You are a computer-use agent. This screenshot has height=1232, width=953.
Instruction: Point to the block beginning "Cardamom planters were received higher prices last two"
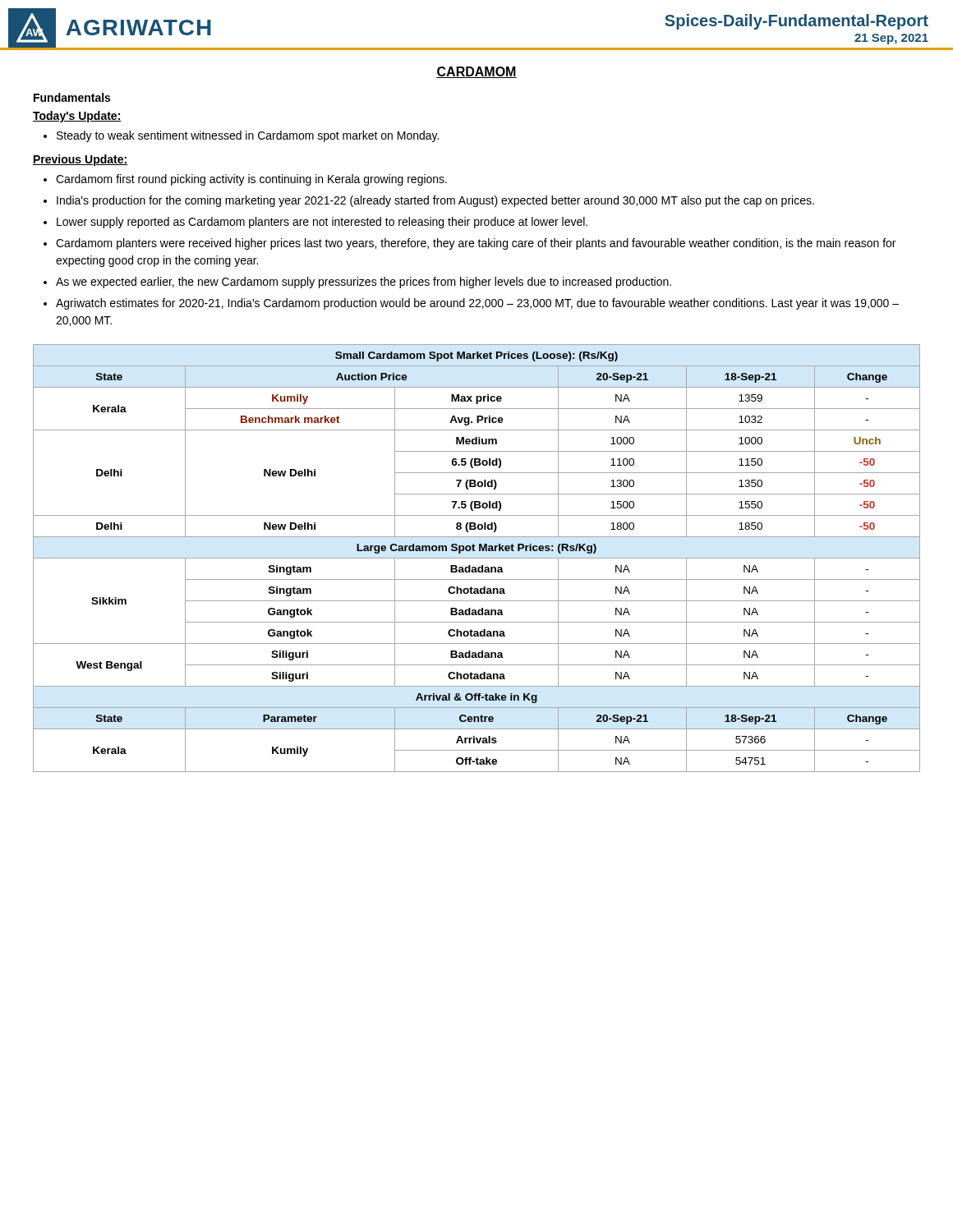pyautogui.click(x=476, y=252)
